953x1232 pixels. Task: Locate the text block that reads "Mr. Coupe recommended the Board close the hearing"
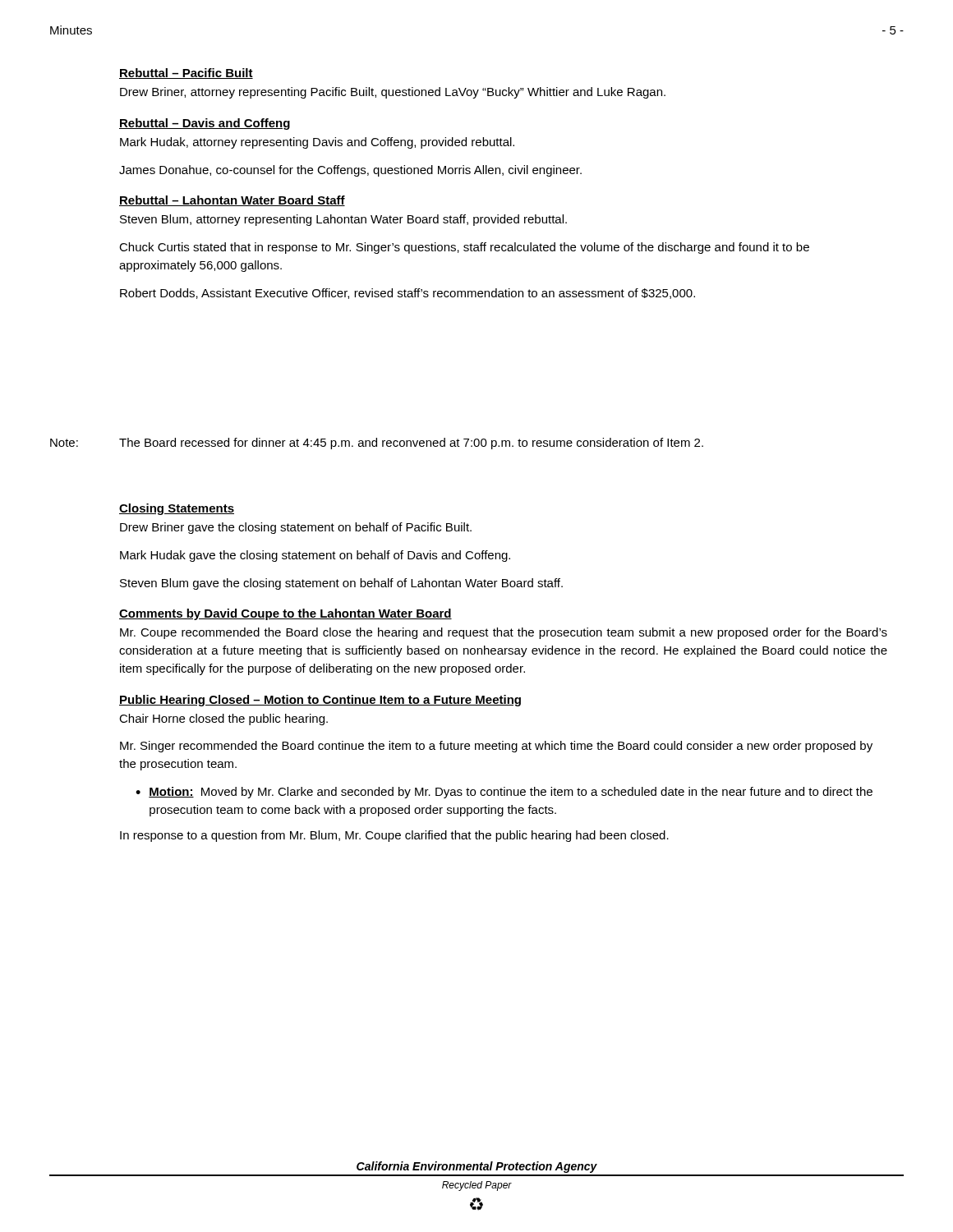tap(503, 650)
